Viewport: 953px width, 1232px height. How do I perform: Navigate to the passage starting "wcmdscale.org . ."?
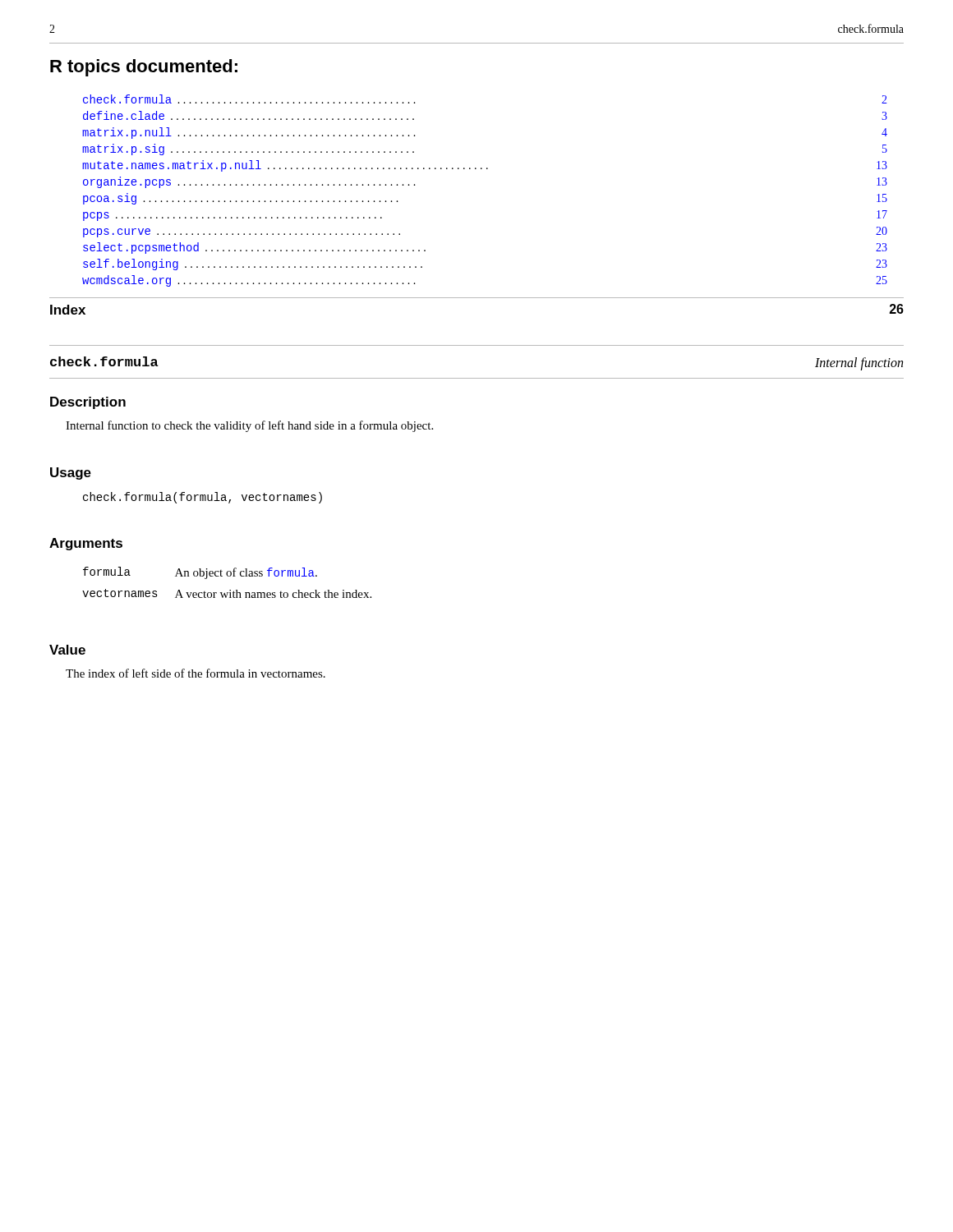click(x=129, y=280)
